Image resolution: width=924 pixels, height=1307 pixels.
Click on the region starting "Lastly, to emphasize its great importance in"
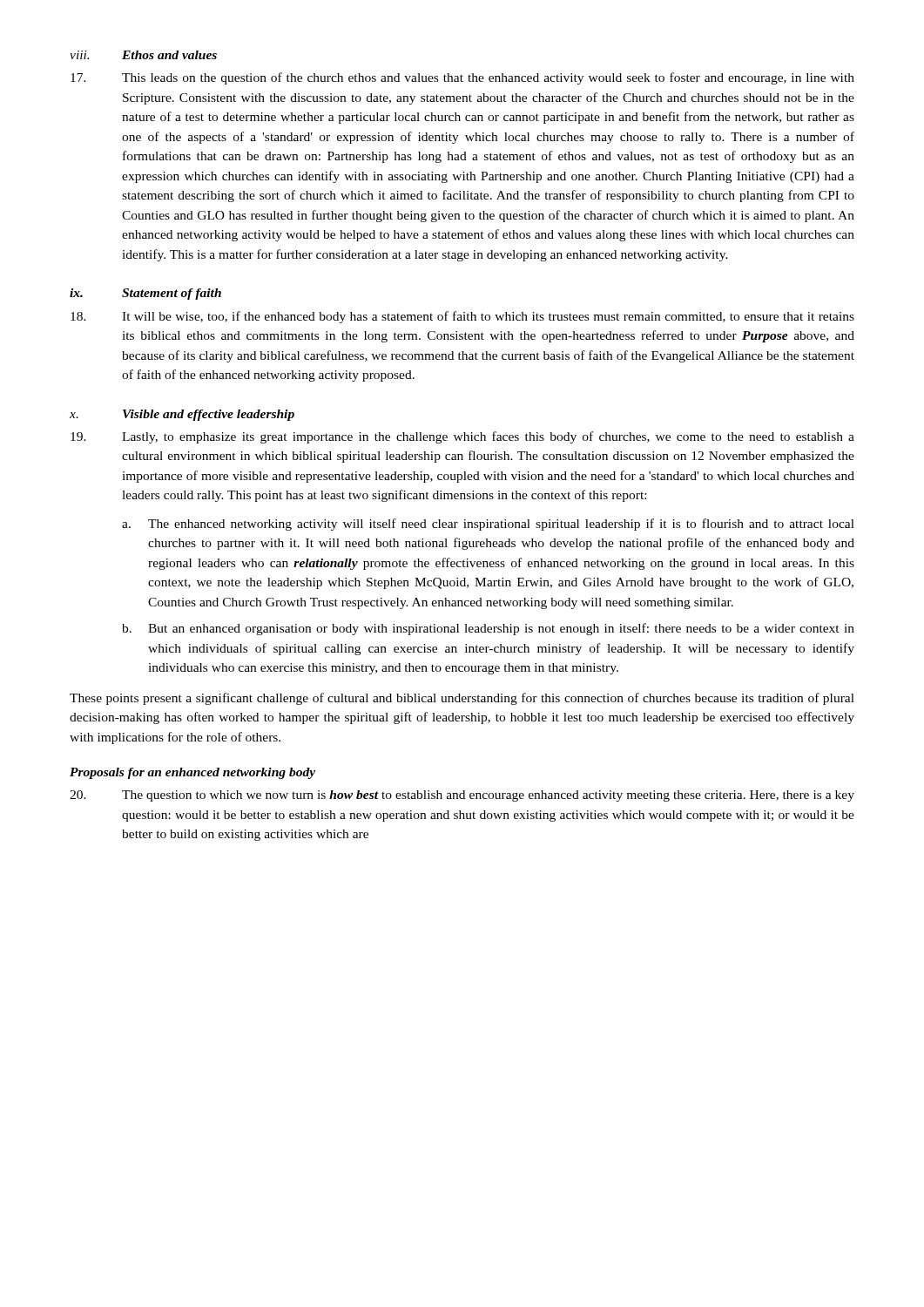click(x=462, y=466)
